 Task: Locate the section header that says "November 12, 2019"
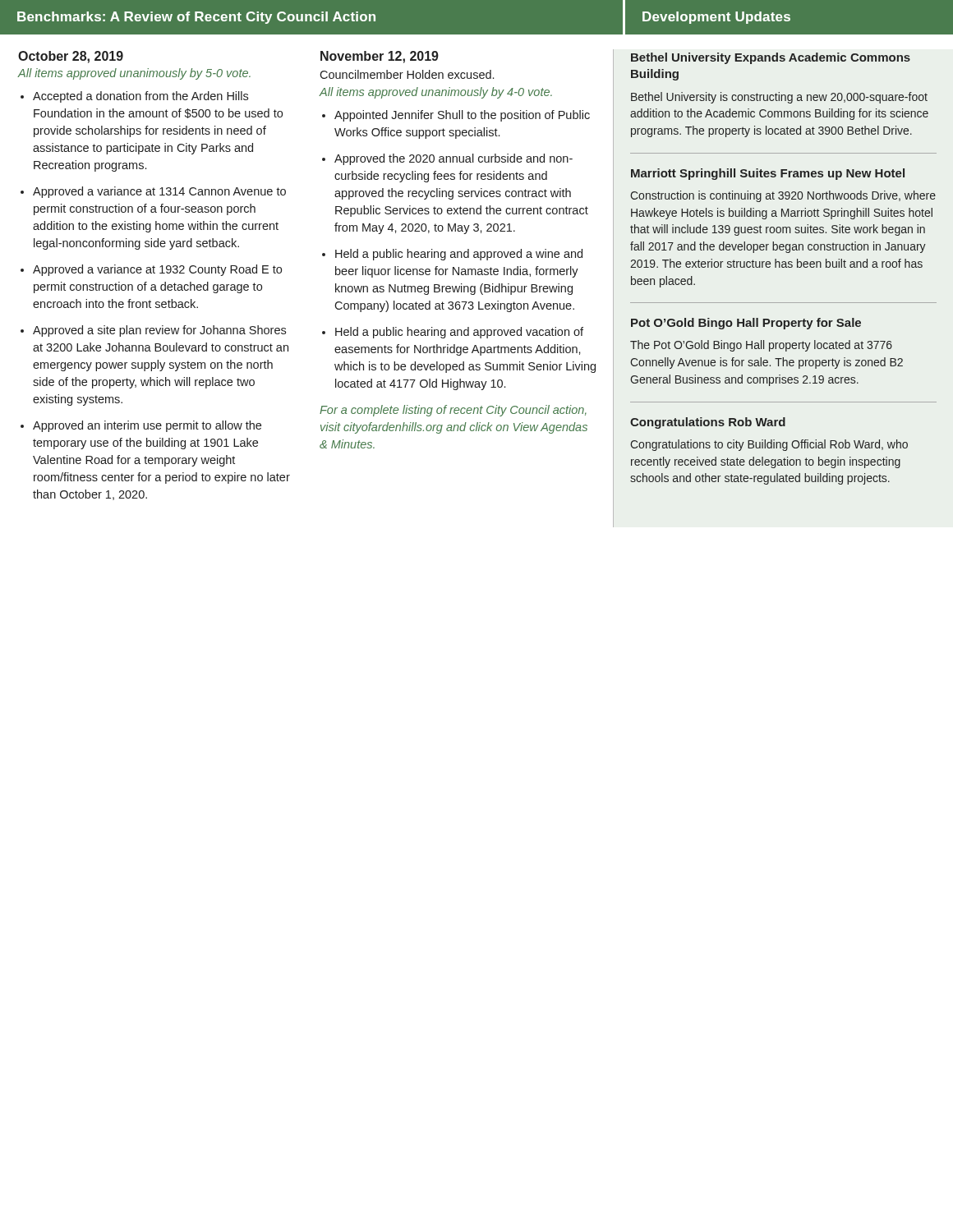379,56
